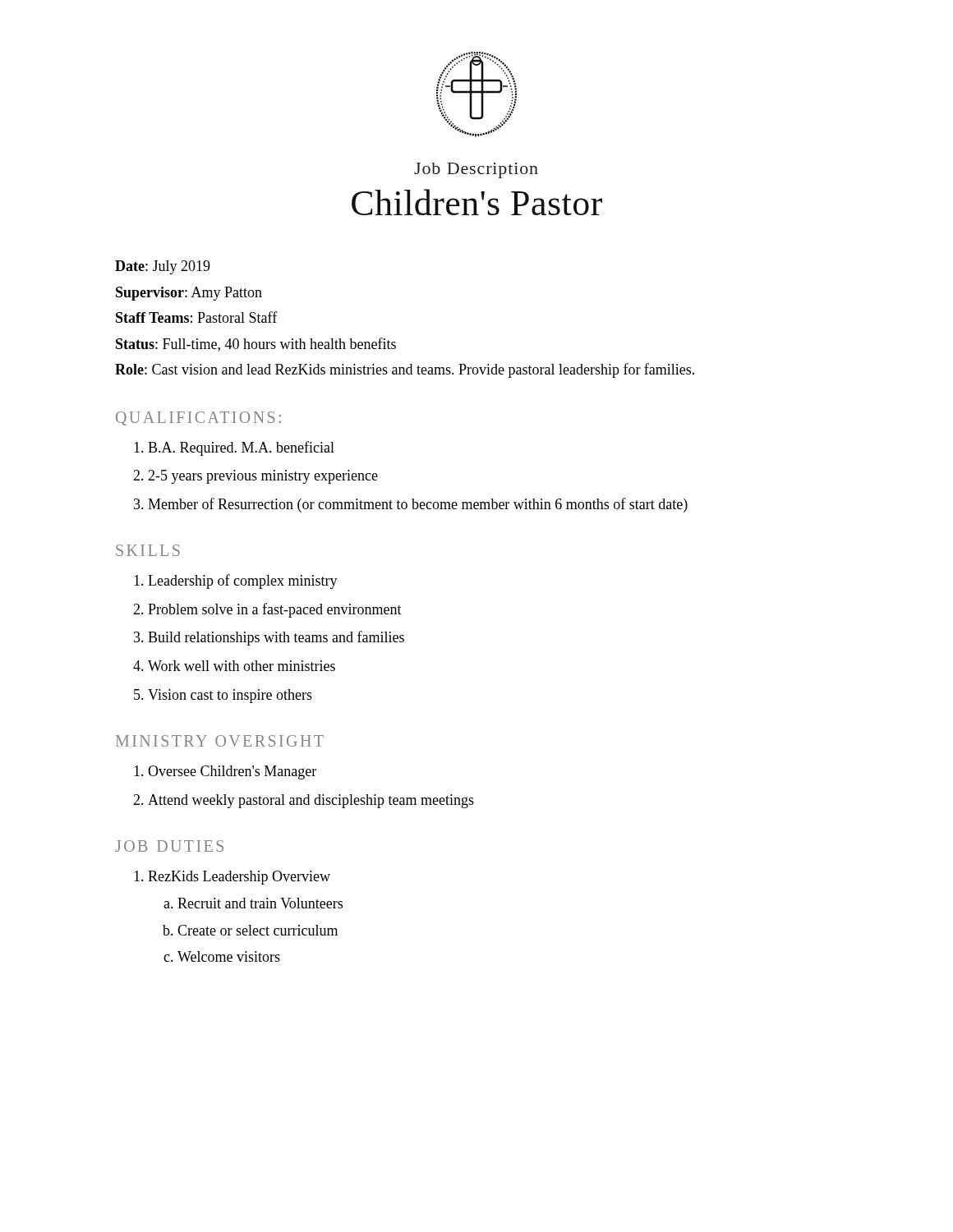Where does it say "Problem solve in a fast-paced environment"?
The image size is (953, 1232).
[x=275, y=609]
